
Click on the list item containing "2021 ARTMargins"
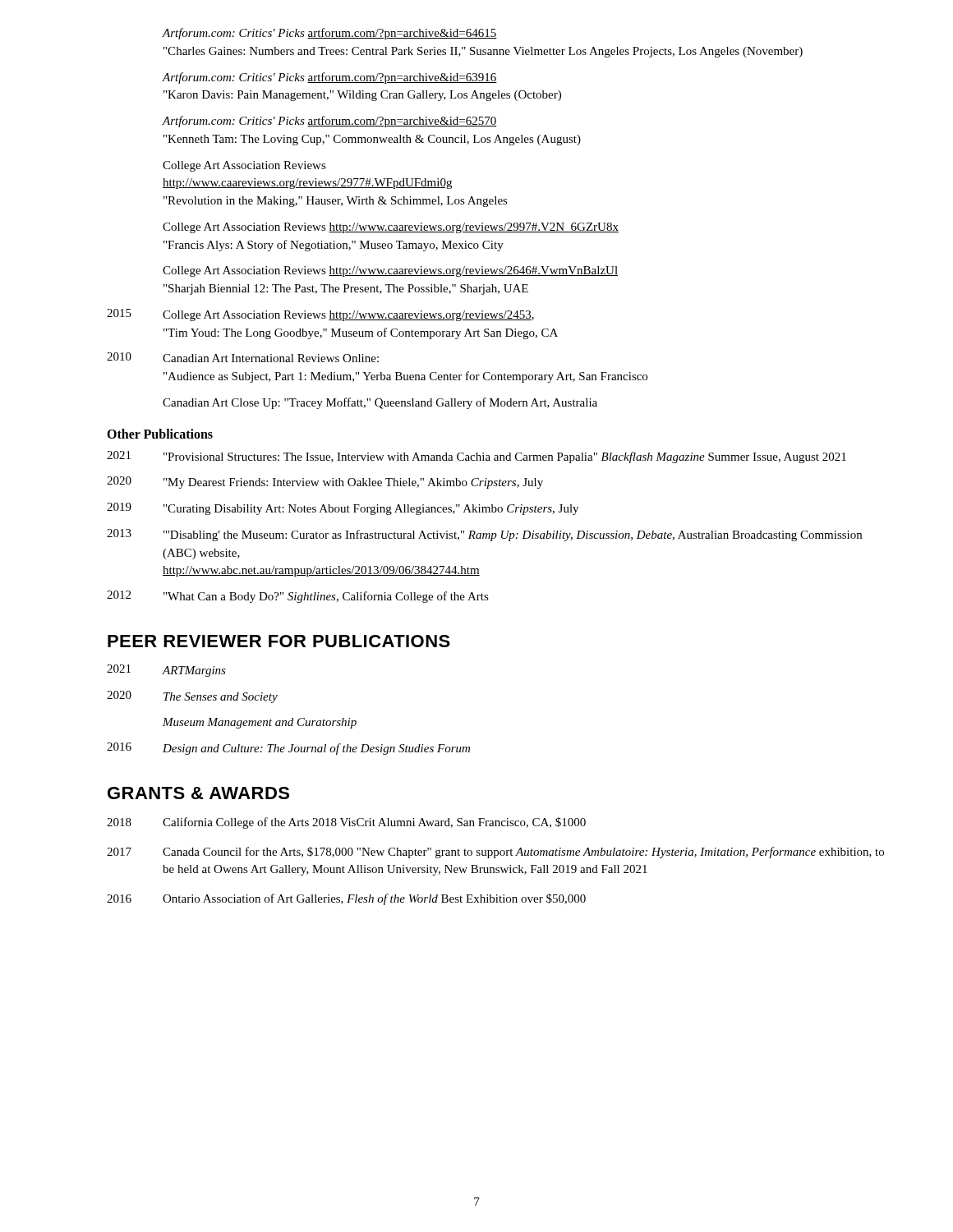pos(166,671)
